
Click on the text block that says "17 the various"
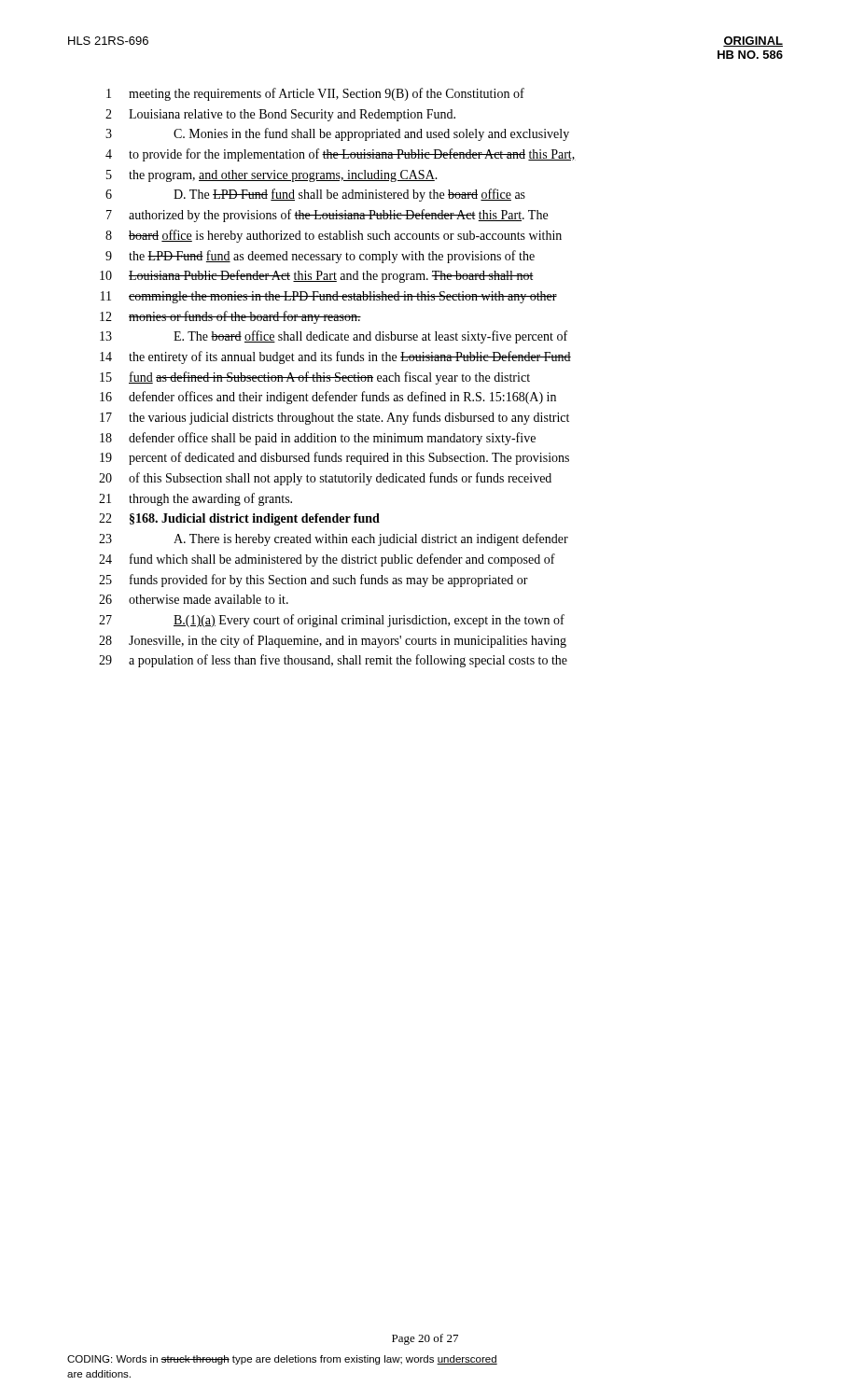coord(425,418)
